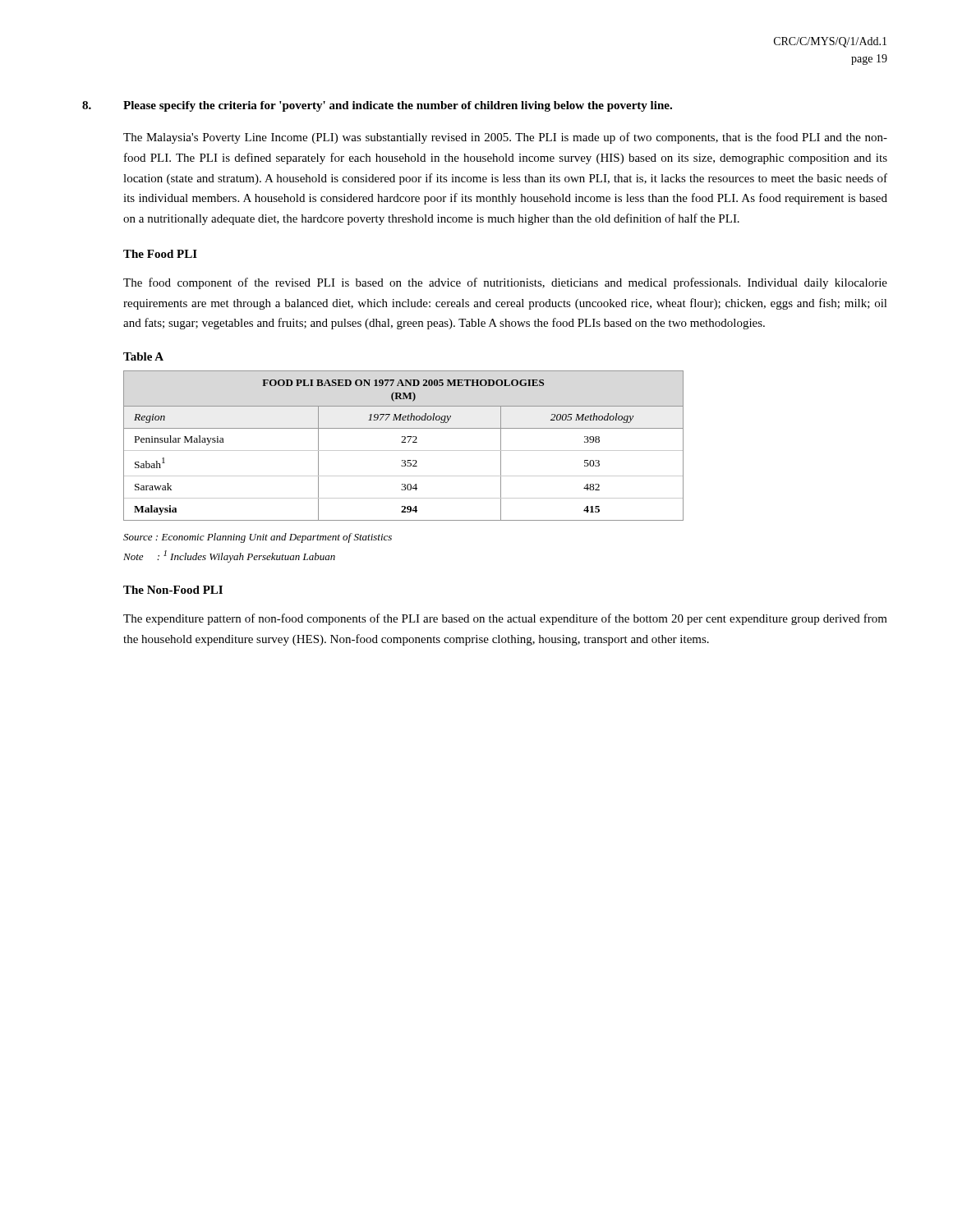
Task: Navigate to the region starting "The food component of the"
Action: (x=505, y=303)
